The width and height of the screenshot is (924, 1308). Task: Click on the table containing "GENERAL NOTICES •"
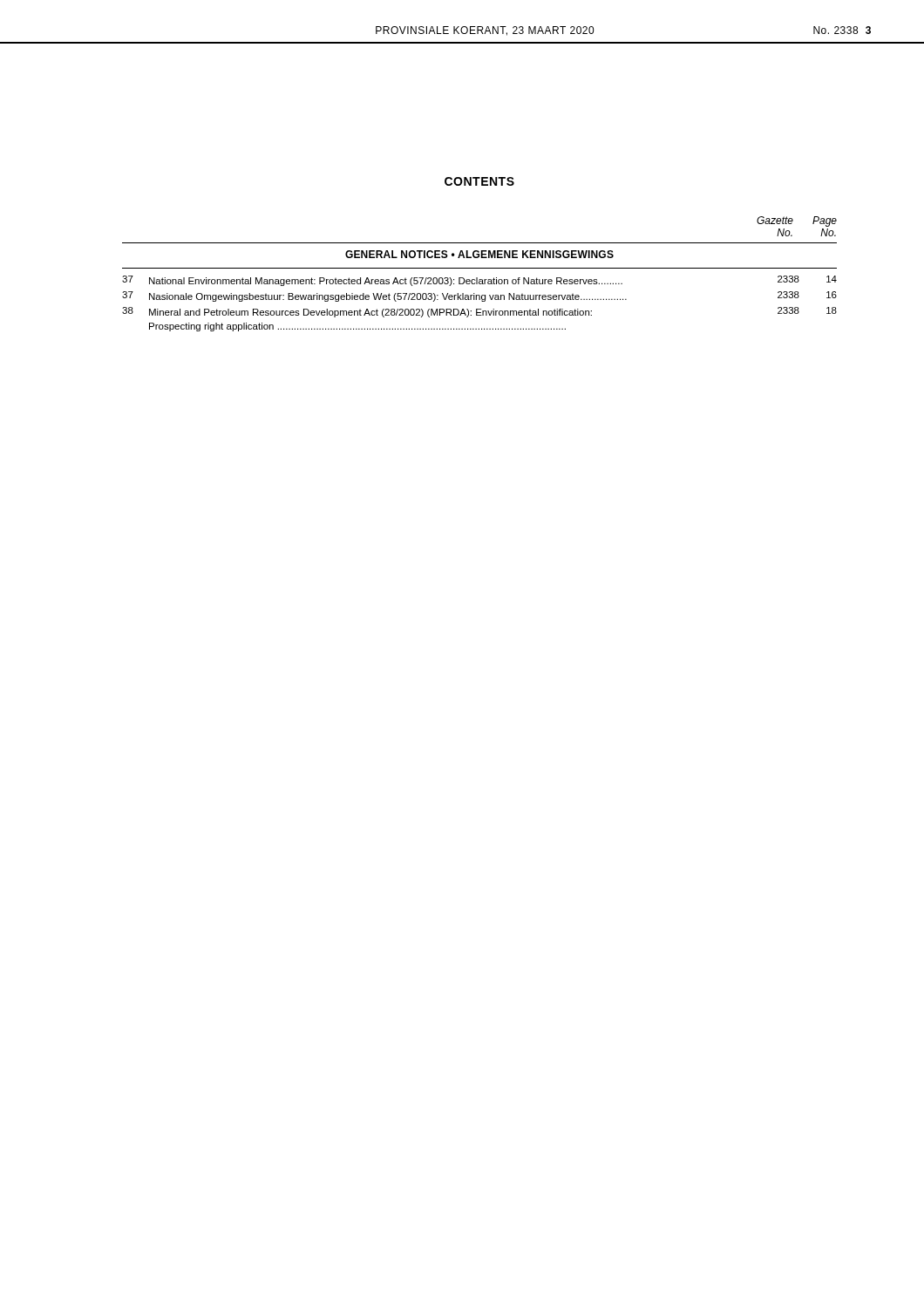click(x=479, y=288)
